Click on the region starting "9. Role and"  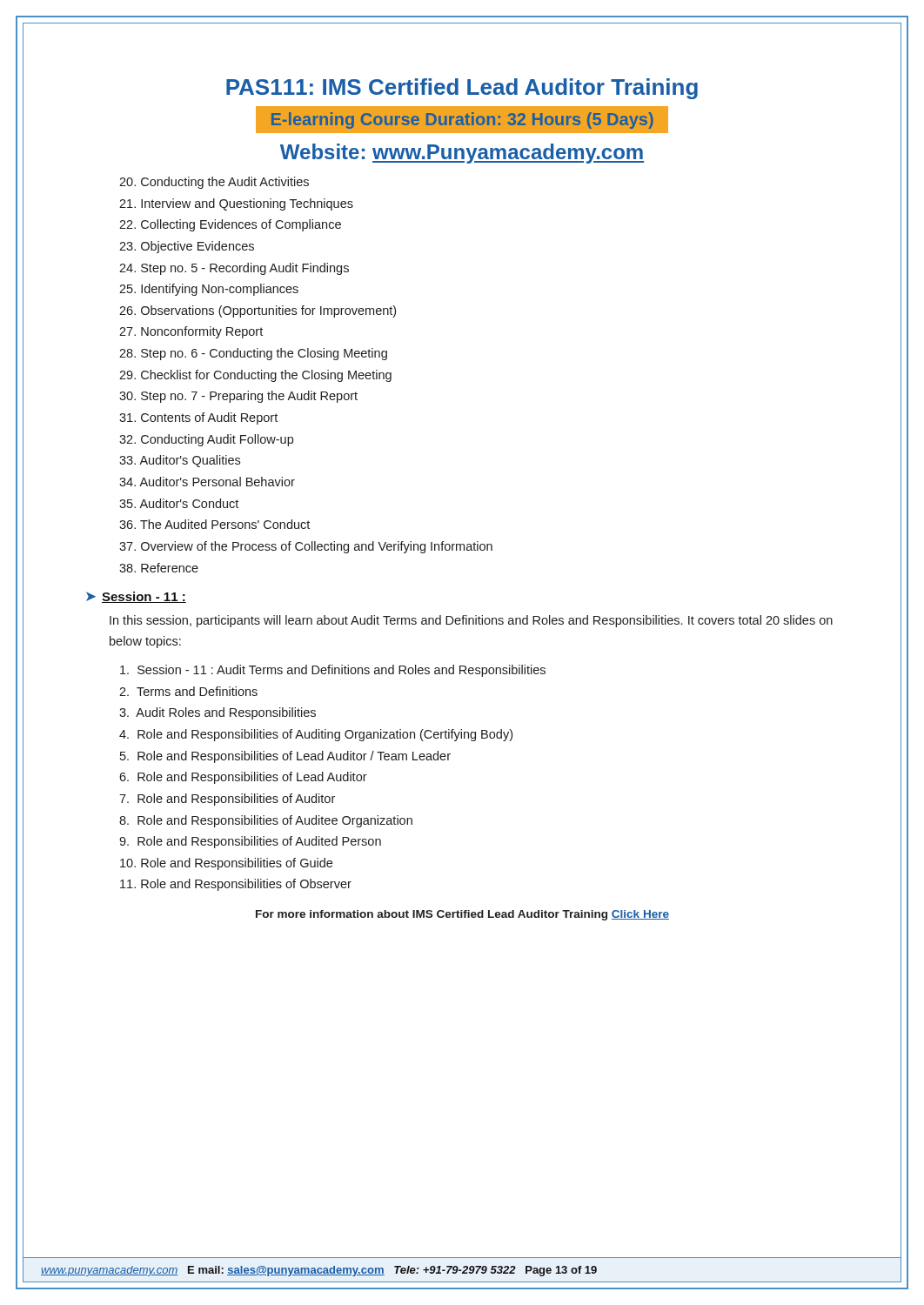[250, 842]
